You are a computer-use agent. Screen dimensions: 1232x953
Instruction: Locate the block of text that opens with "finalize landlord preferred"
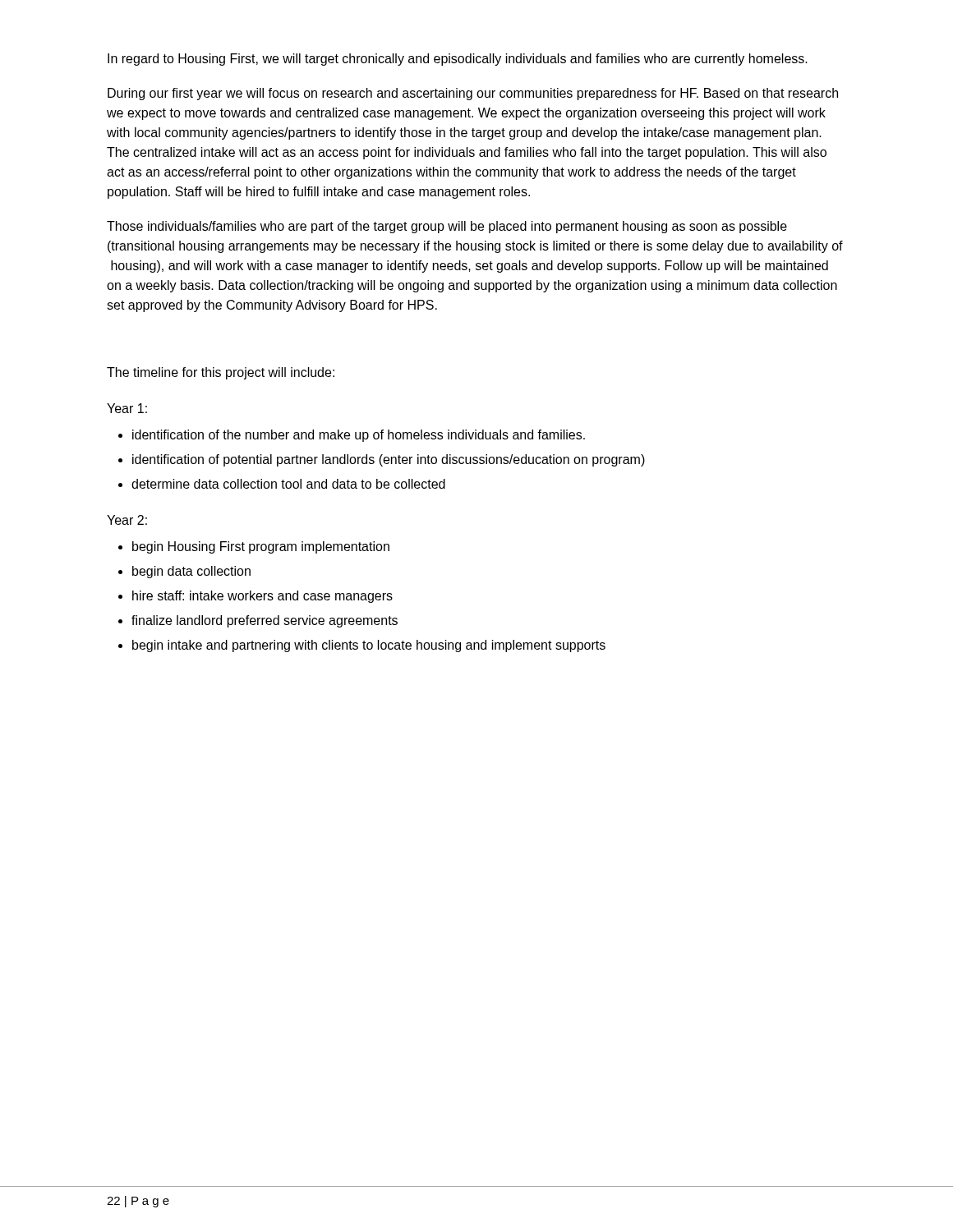pyautogui.click(x=265, y=620)
